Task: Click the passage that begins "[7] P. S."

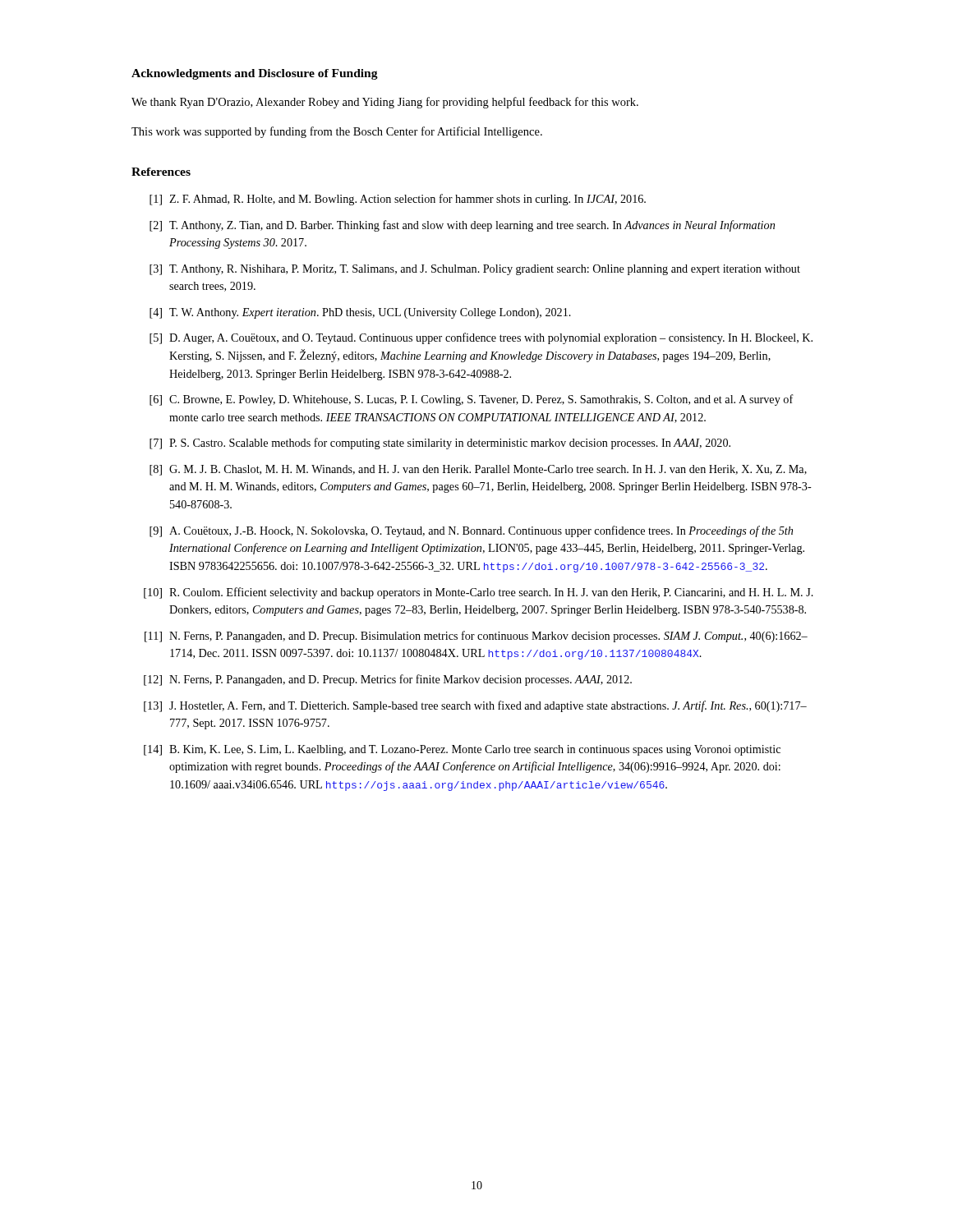Action: point(476,444)
